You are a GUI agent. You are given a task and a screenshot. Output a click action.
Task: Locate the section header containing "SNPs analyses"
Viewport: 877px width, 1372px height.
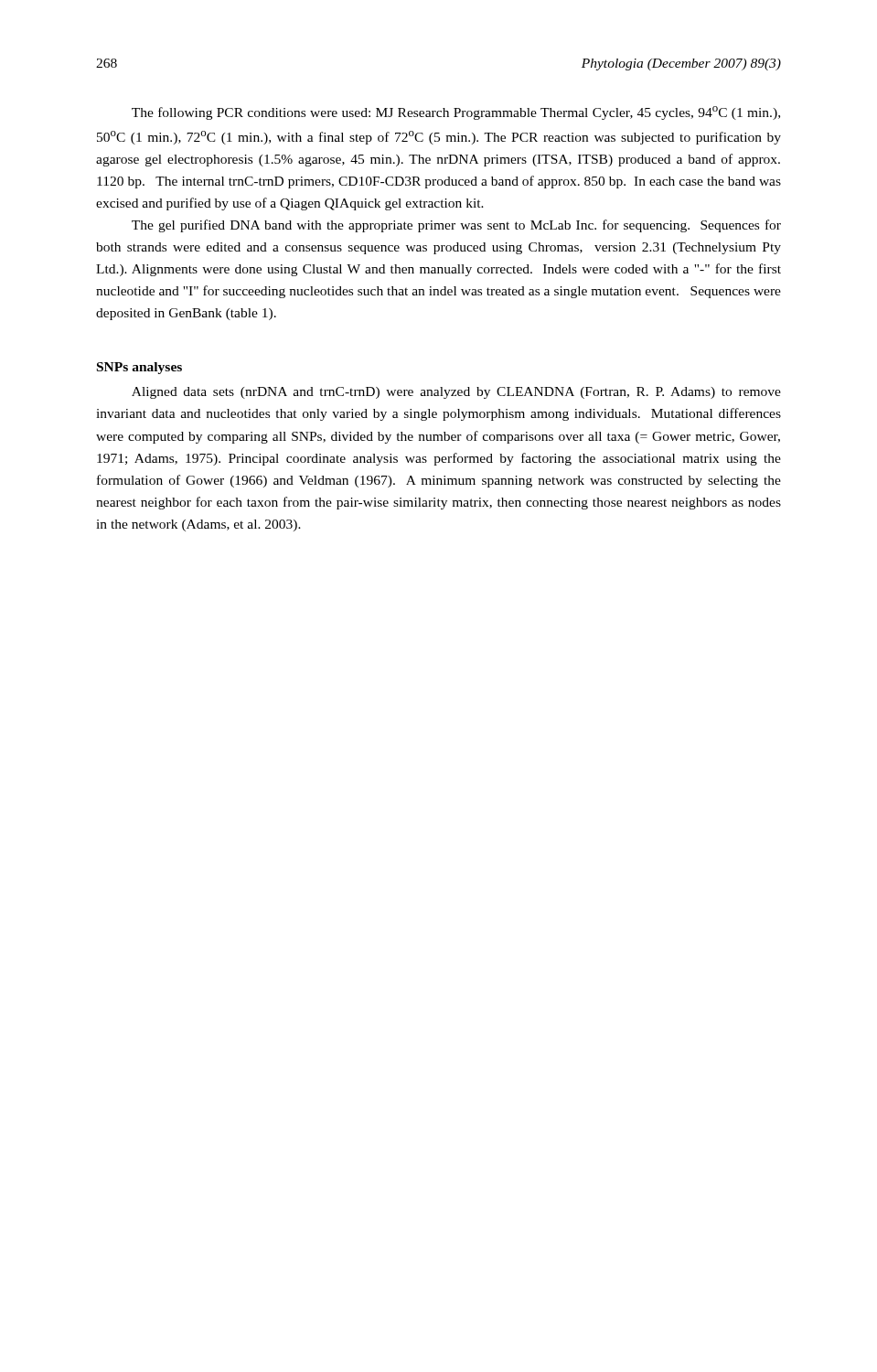click(139, 367)
